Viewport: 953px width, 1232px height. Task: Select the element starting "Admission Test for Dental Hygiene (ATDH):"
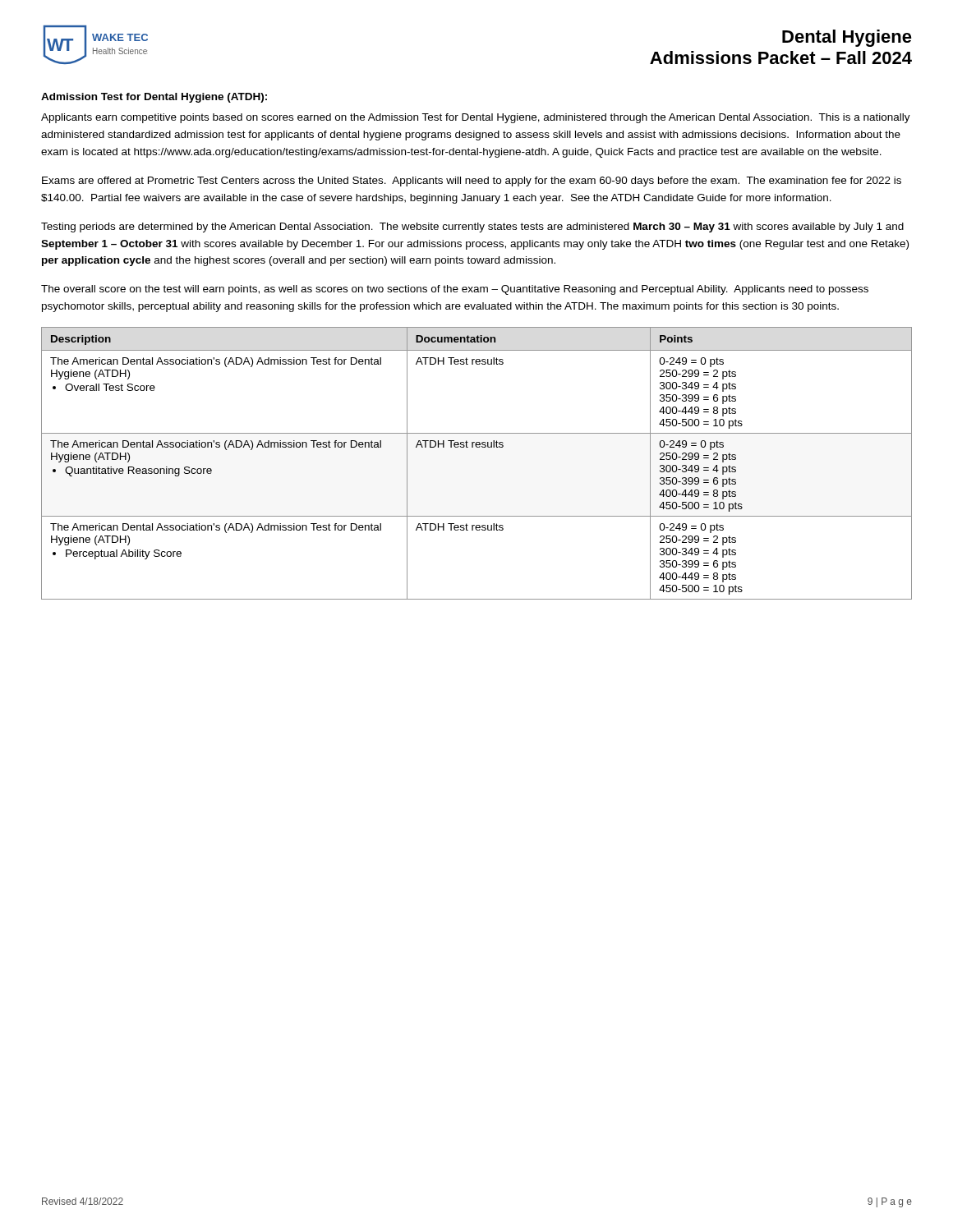pos(154,98)
